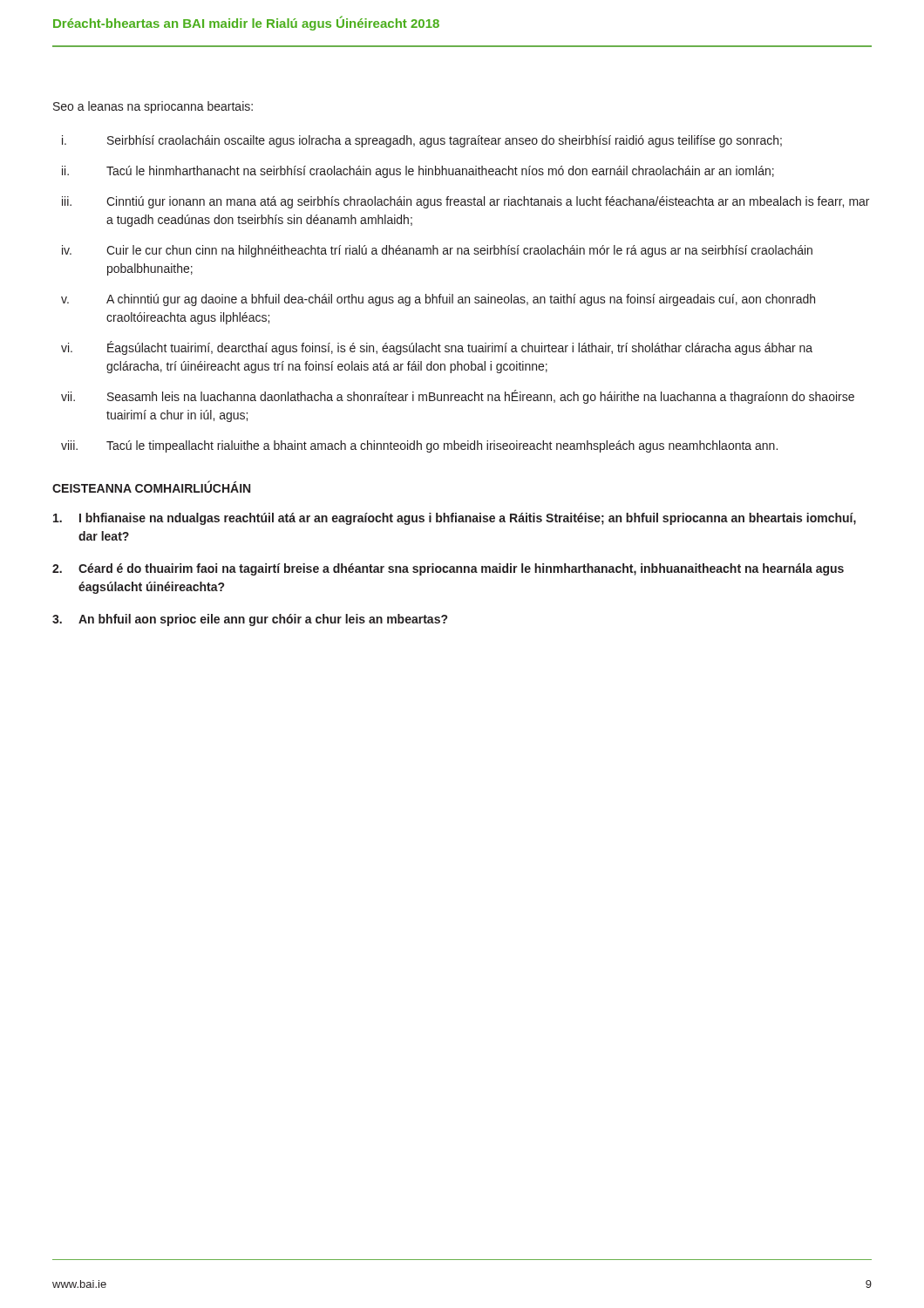Click on the list item that reads "ii. Tacú le hinmharthanacht na"

click(462, 171)
